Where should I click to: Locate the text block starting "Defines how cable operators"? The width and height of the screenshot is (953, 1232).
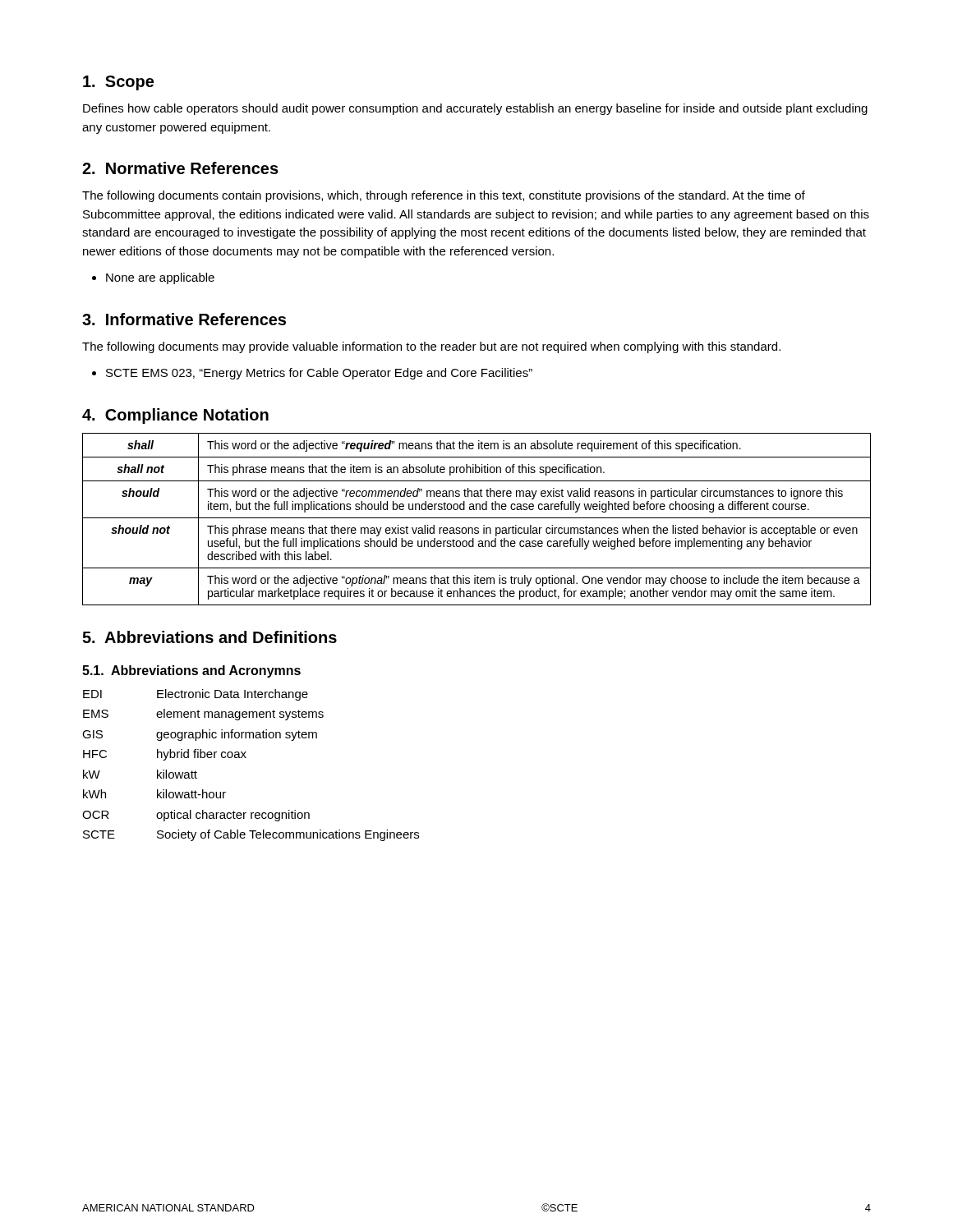(476, 118)
